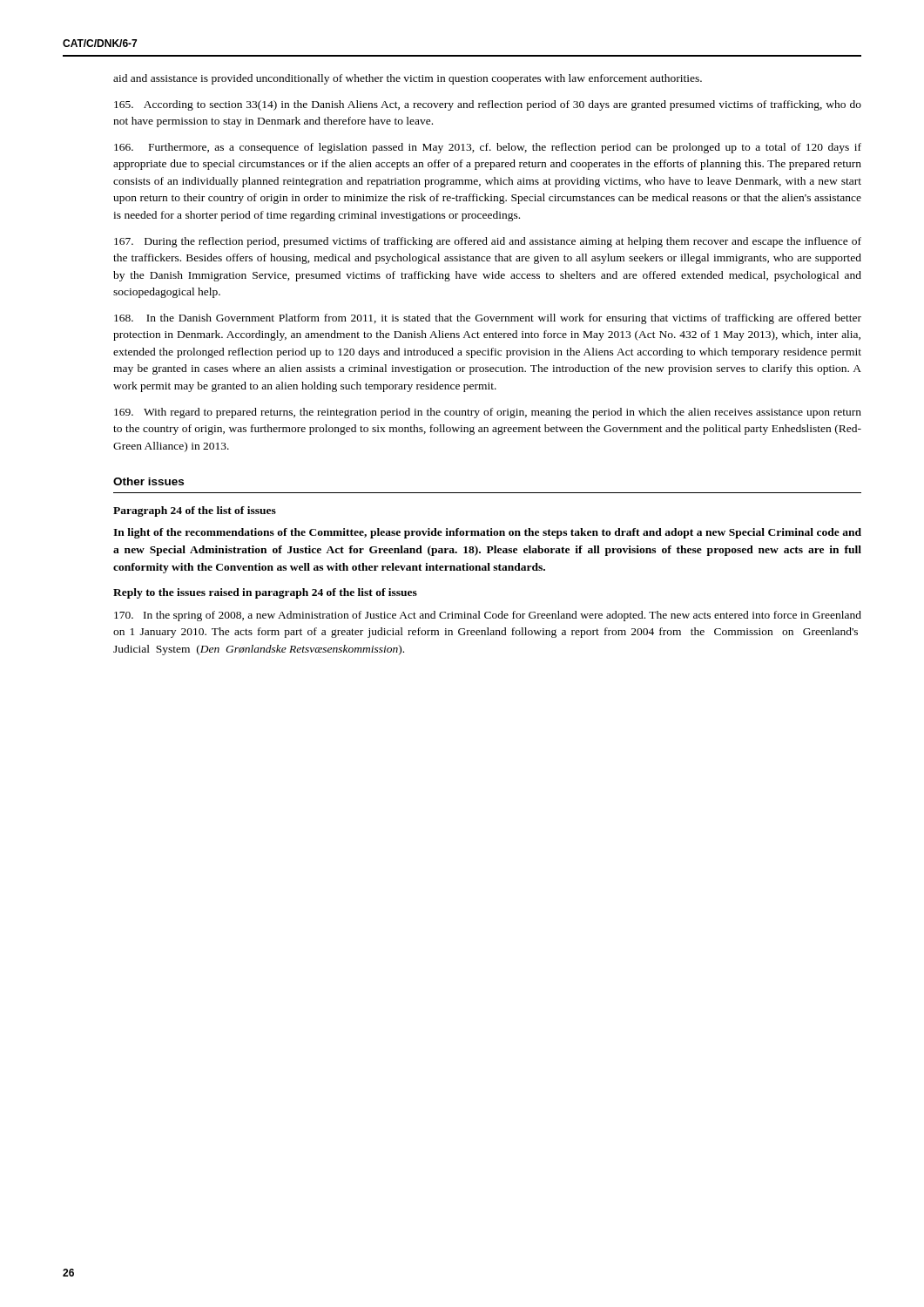
Task: Locate the text starting "In the spring"
Action: [487, 631]
